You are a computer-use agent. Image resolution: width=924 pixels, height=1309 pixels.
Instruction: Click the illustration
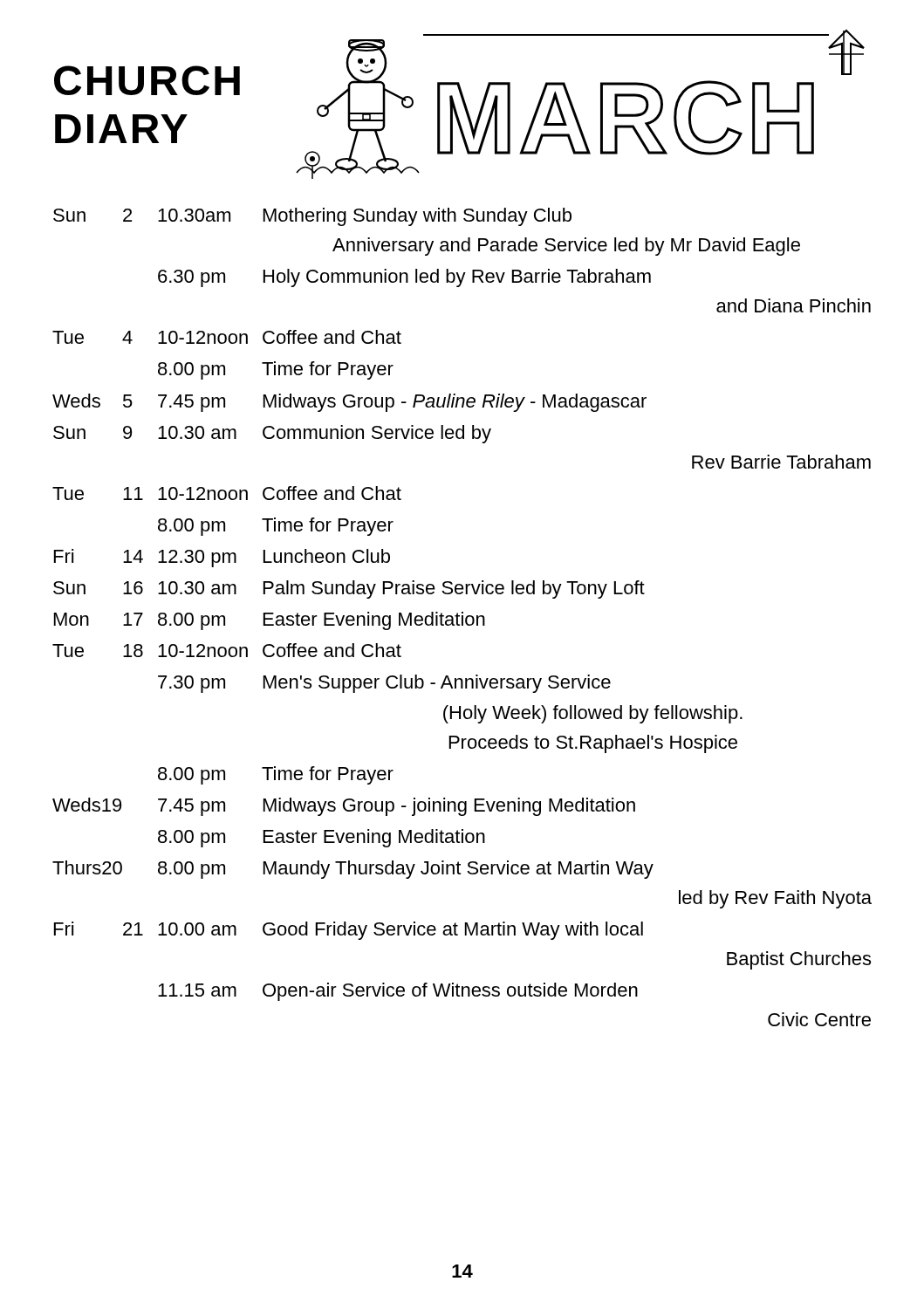point(576,105)
